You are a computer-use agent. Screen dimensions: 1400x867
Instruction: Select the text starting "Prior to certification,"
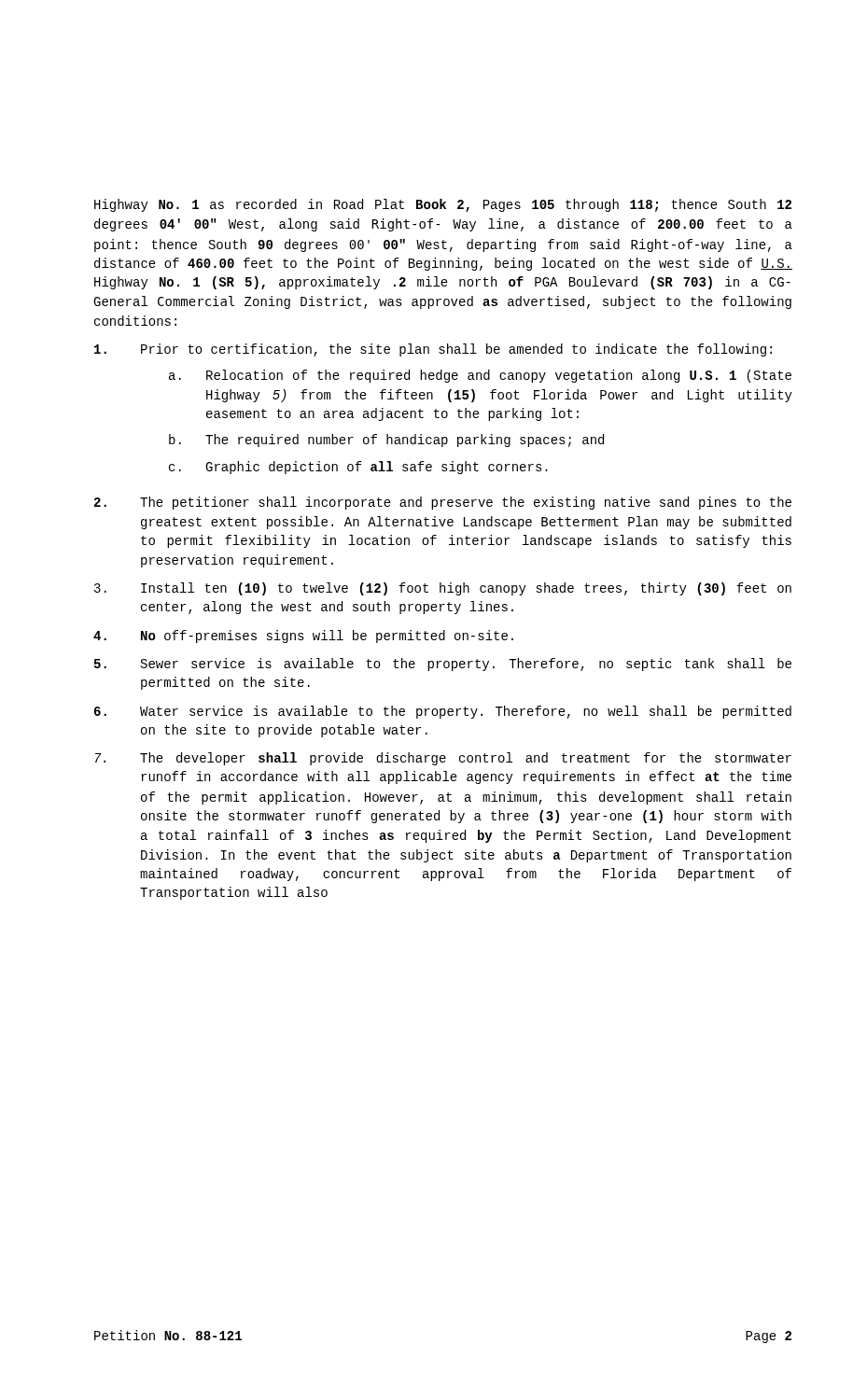[x=443, y=413]
